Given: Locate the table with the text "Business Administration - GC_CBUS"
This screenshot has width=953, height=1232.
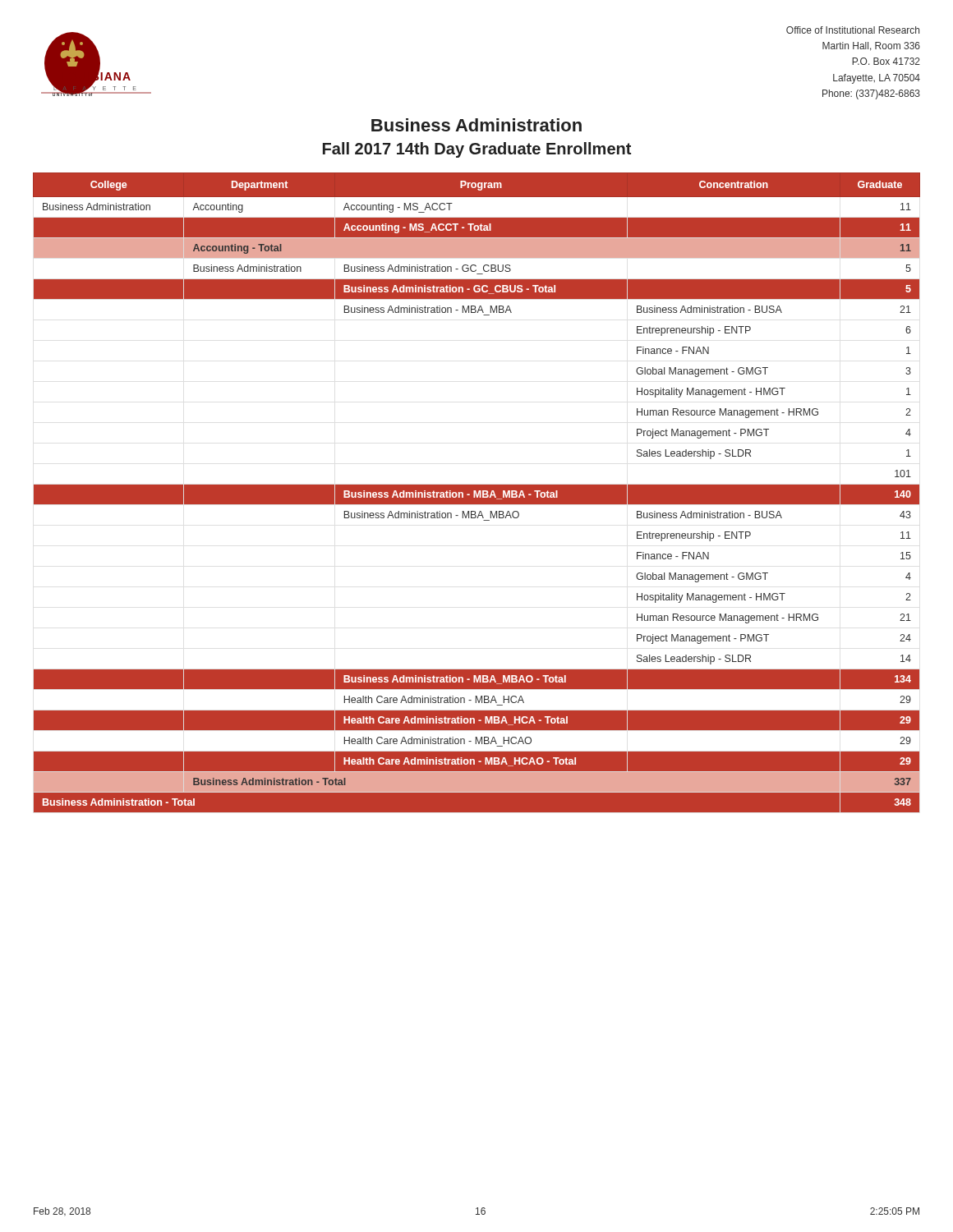Looking at the screenshot, I should (x=476, y=493).
